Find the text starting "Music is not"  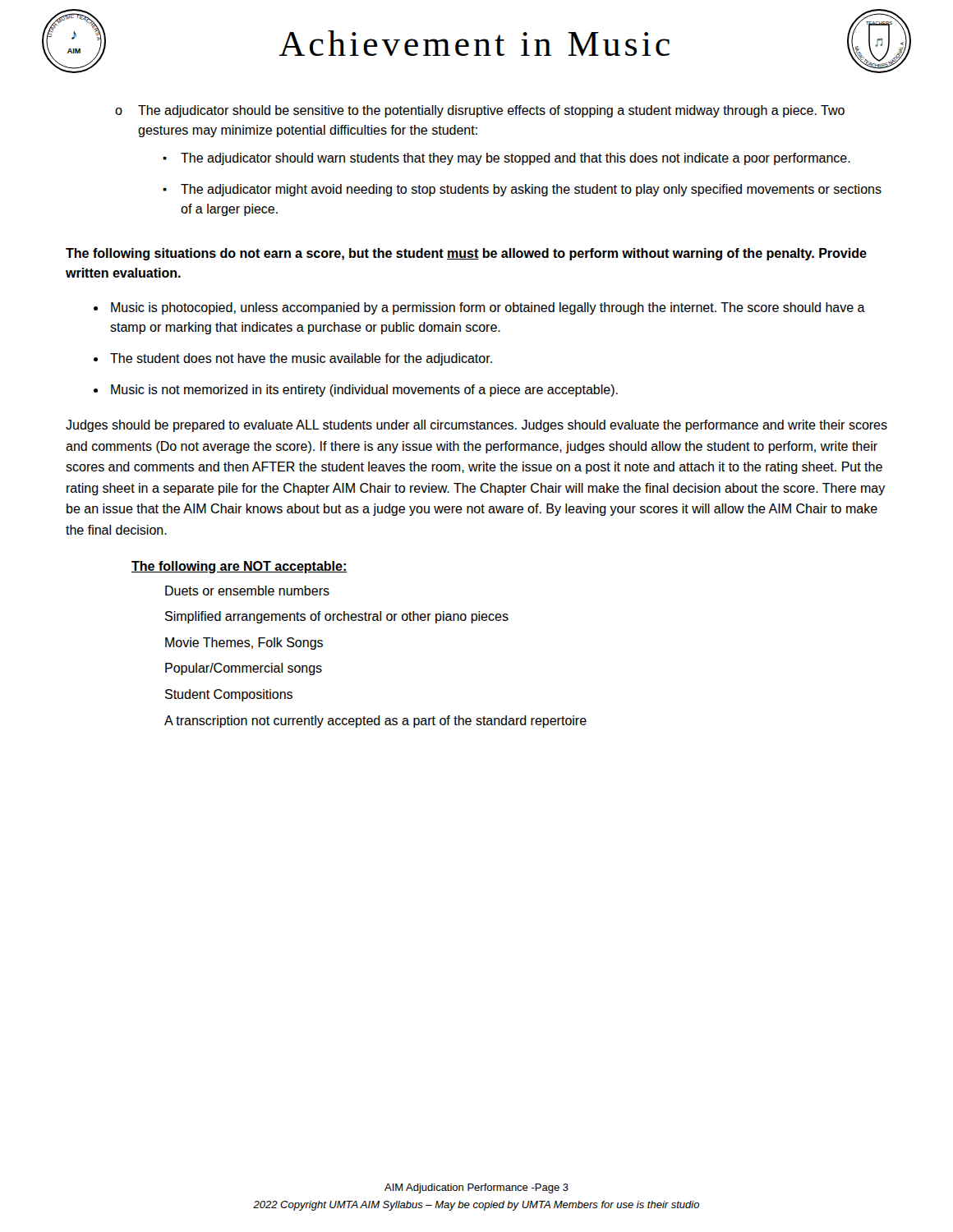[x=364, y=390]
